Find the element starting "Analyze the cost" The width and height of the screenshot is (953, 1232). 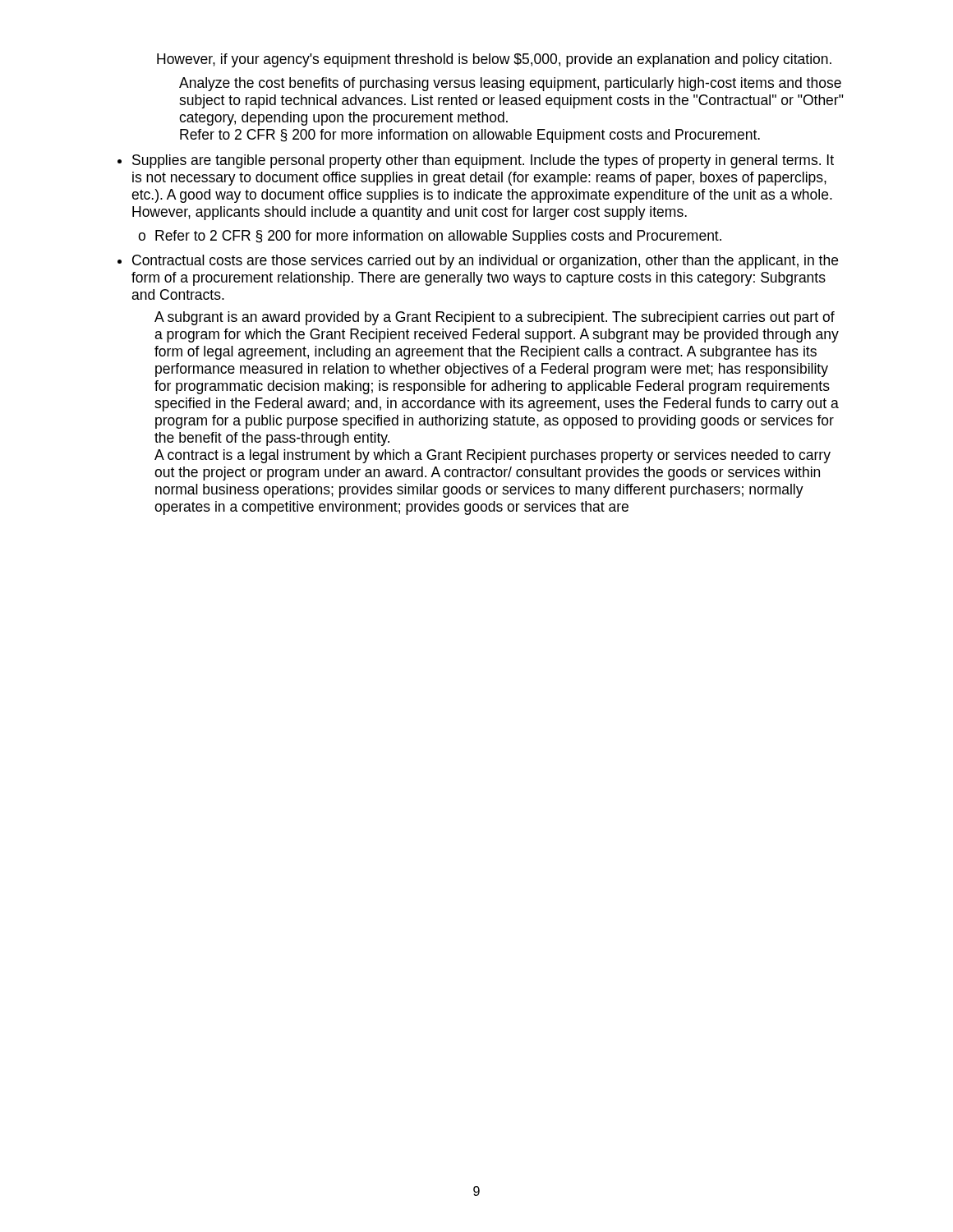513,101
